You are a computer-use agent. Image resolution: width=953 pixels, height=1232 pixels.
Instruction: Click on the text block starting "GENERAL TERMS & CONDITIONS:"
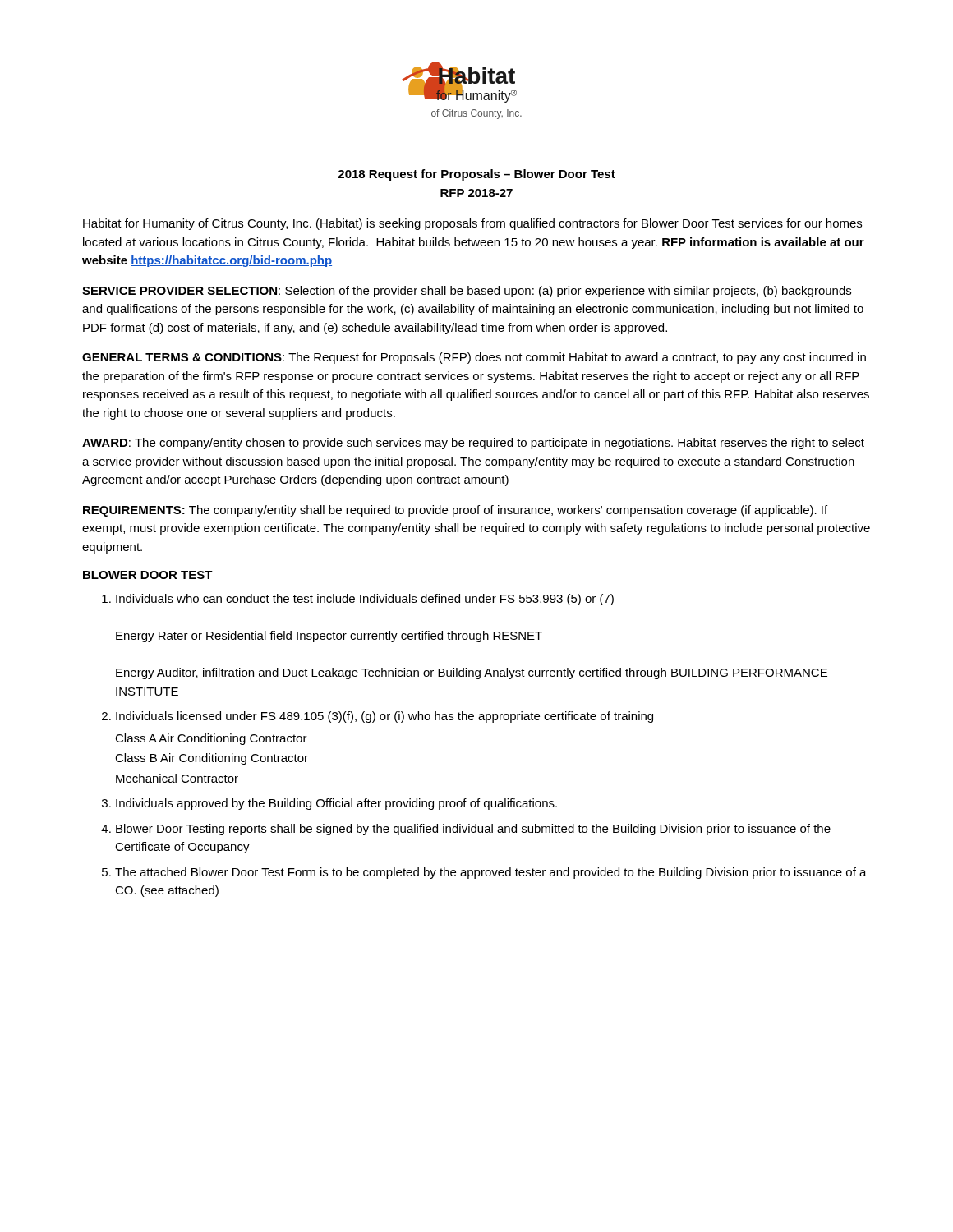pos(476,385)
